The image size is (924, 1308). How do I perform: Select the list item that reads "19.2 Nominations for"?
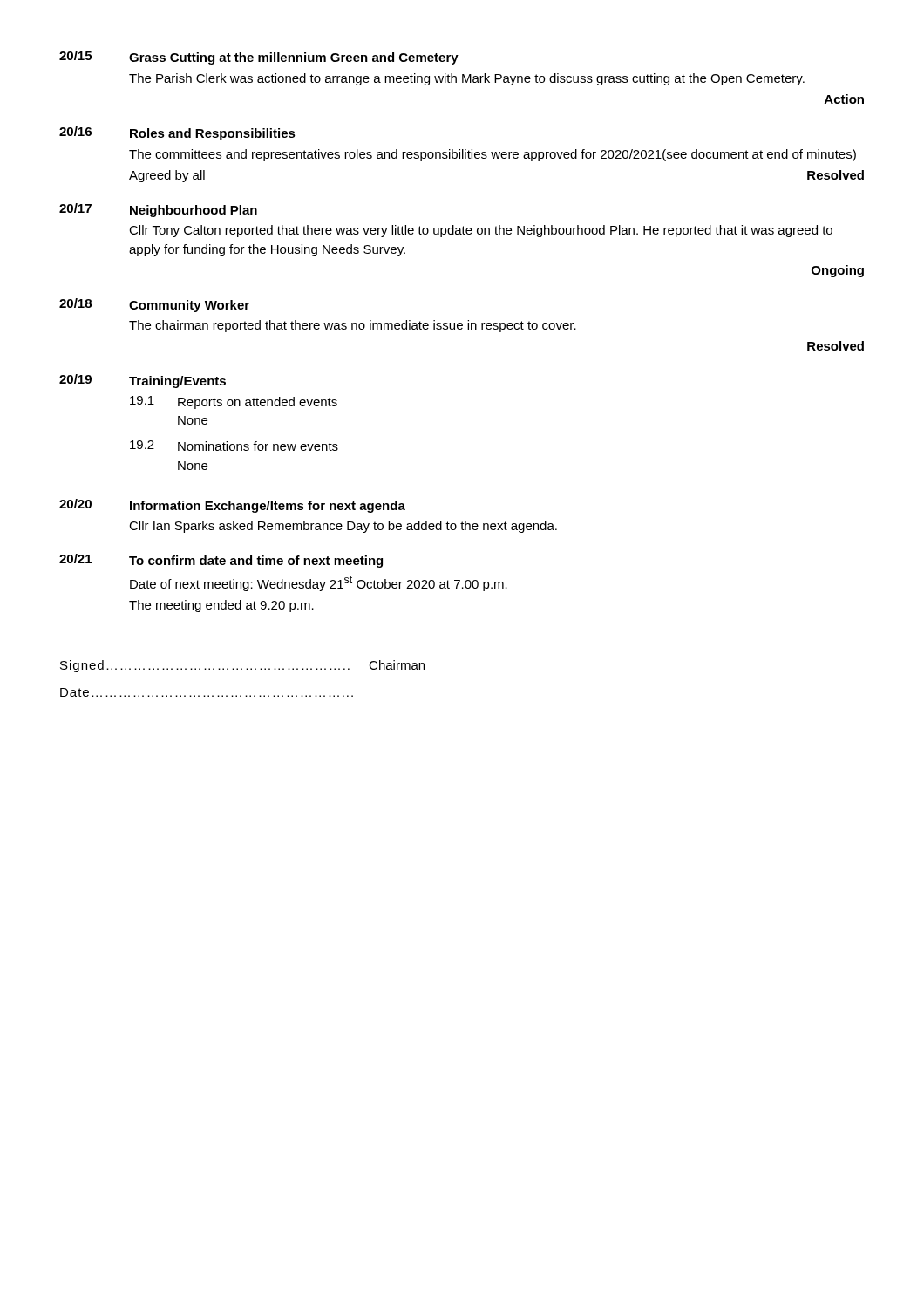click(x=234, y=446)
